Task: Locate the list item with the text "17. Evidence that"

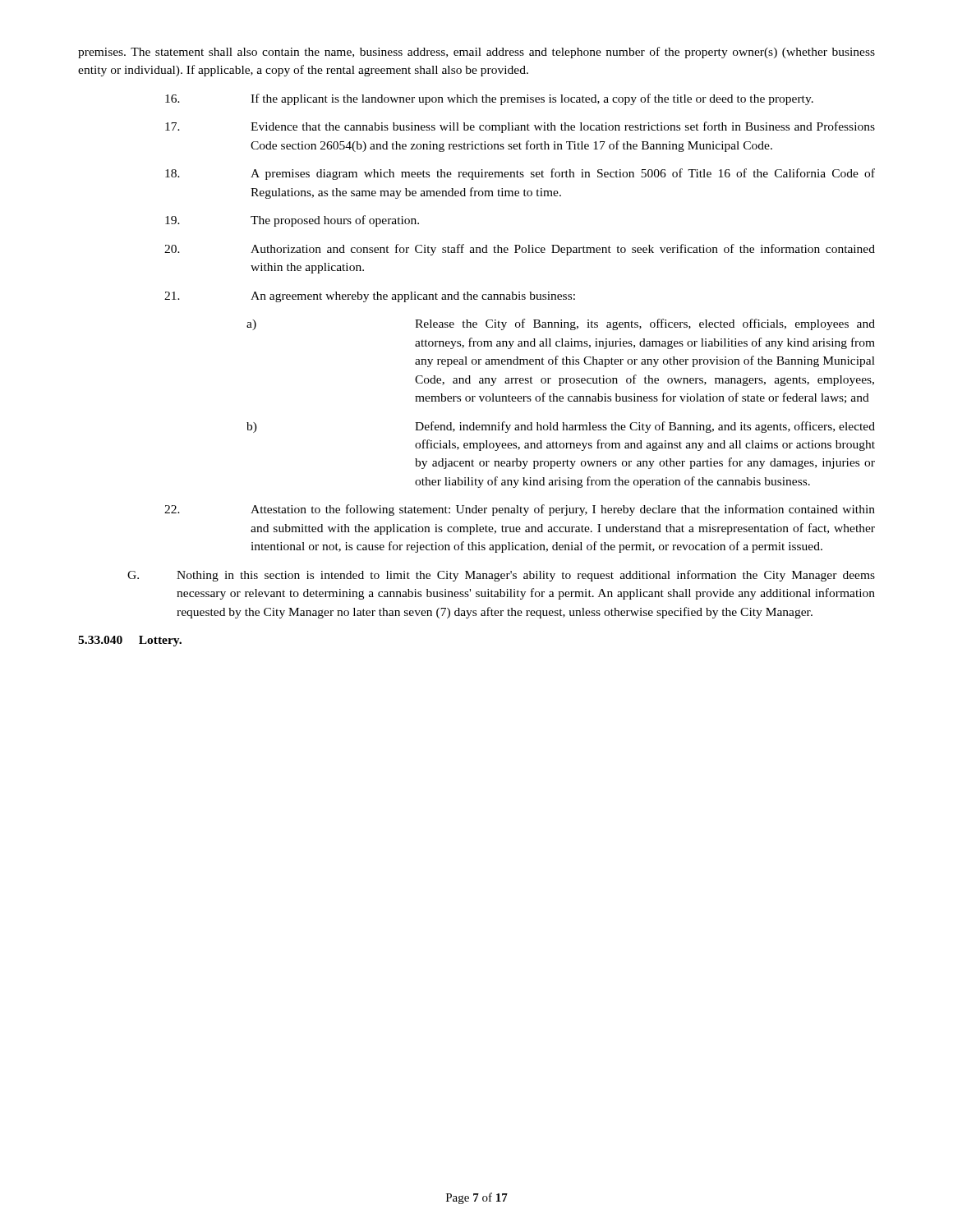Action: 476,136
